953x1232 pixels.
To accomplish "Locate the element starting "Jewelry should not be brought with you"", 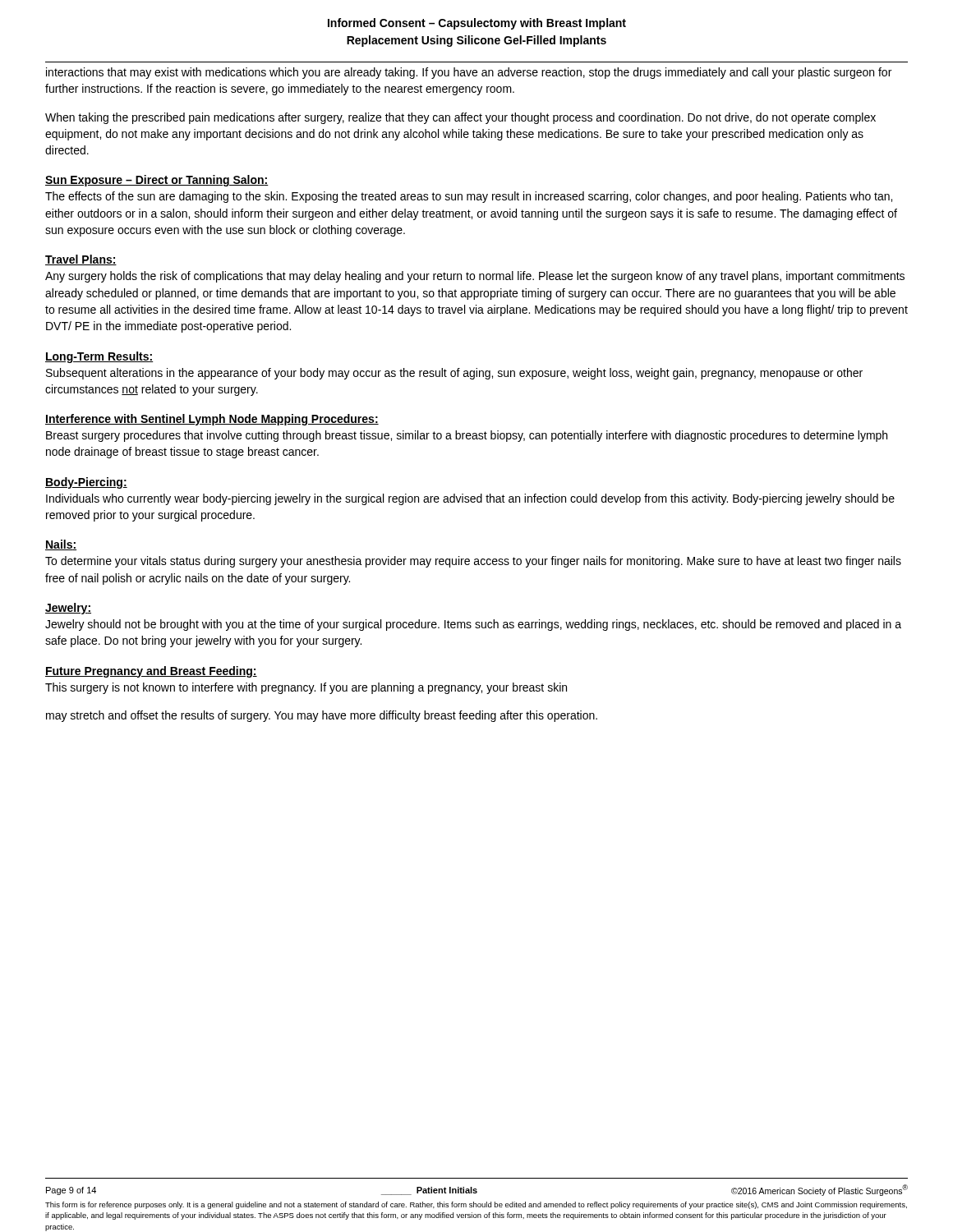I will (x=473, y=633).
